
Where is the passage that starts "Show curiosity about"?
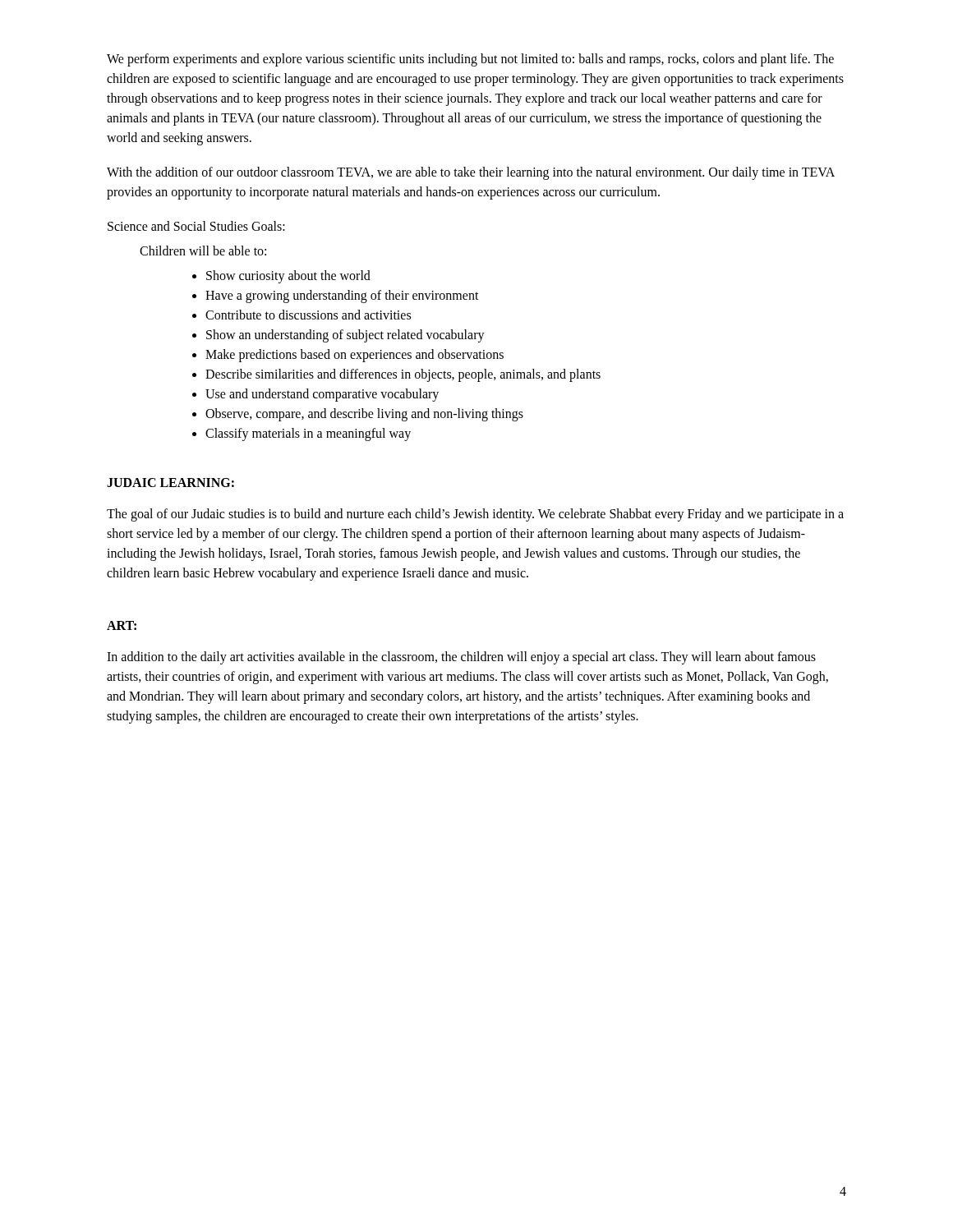tap(288, 276)
